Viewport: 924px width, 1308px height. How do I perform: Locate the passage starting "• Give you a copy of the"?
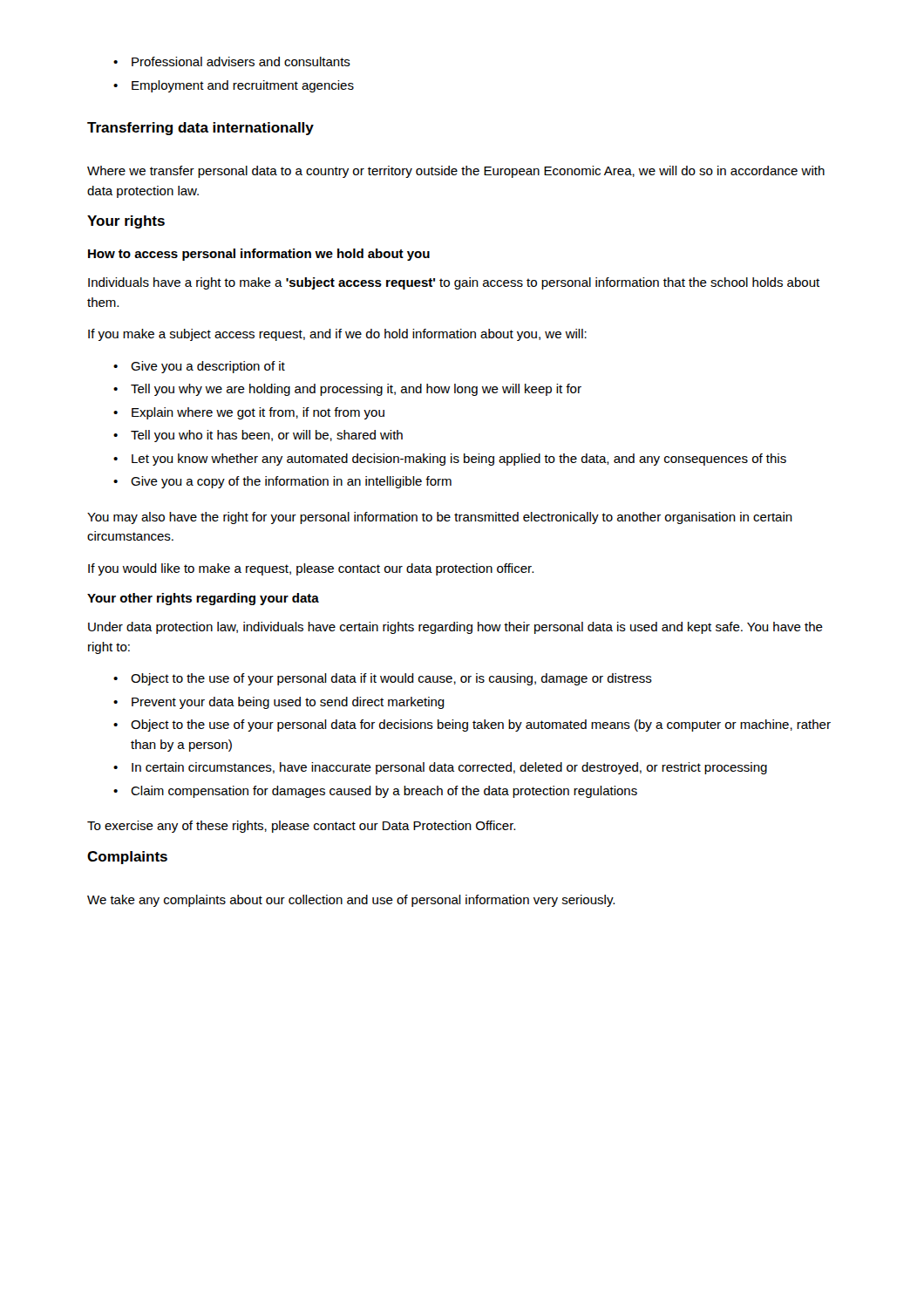[x=282, y=482]
